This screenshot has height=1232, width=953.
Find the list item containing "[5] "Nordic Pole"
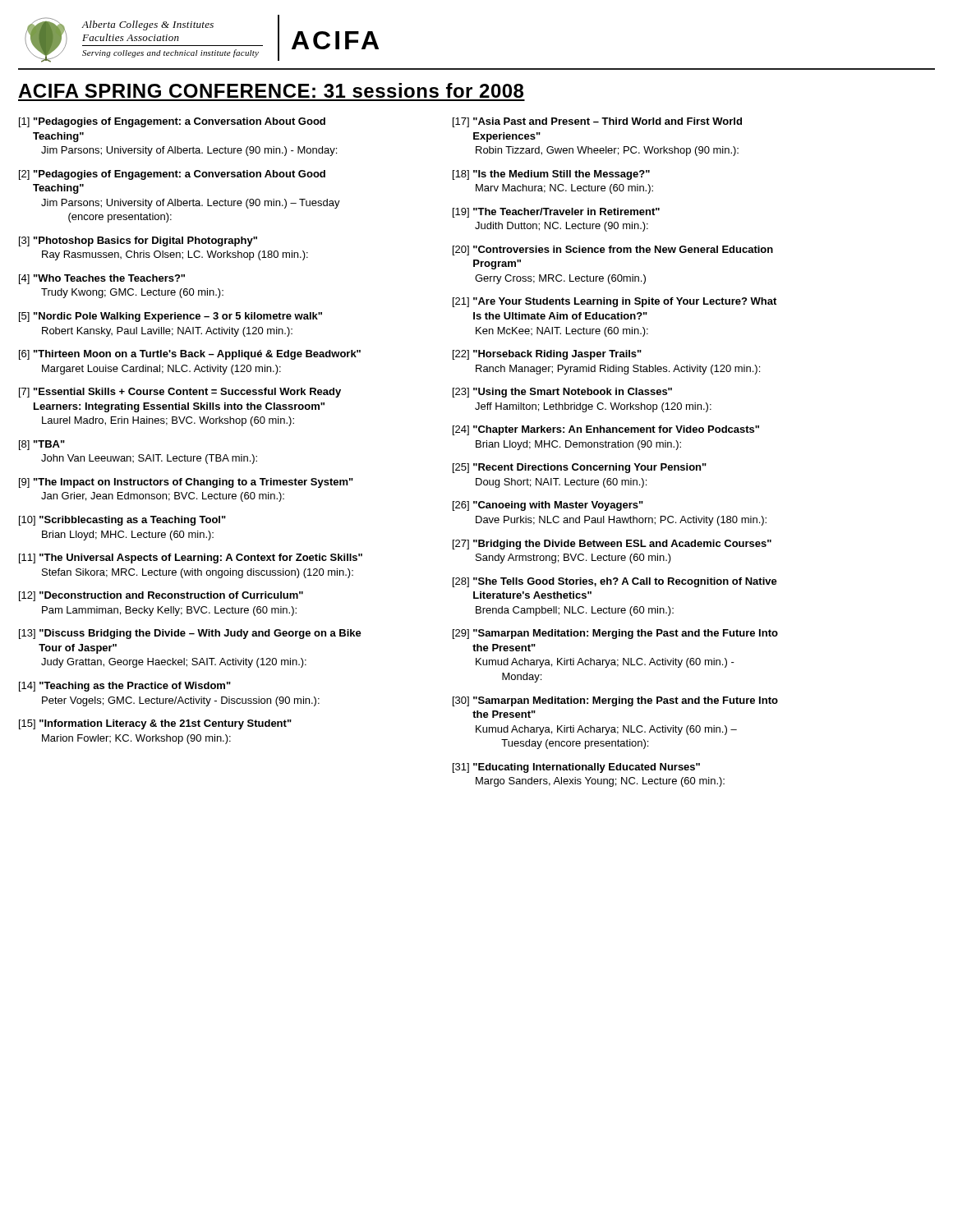point(223,324)
